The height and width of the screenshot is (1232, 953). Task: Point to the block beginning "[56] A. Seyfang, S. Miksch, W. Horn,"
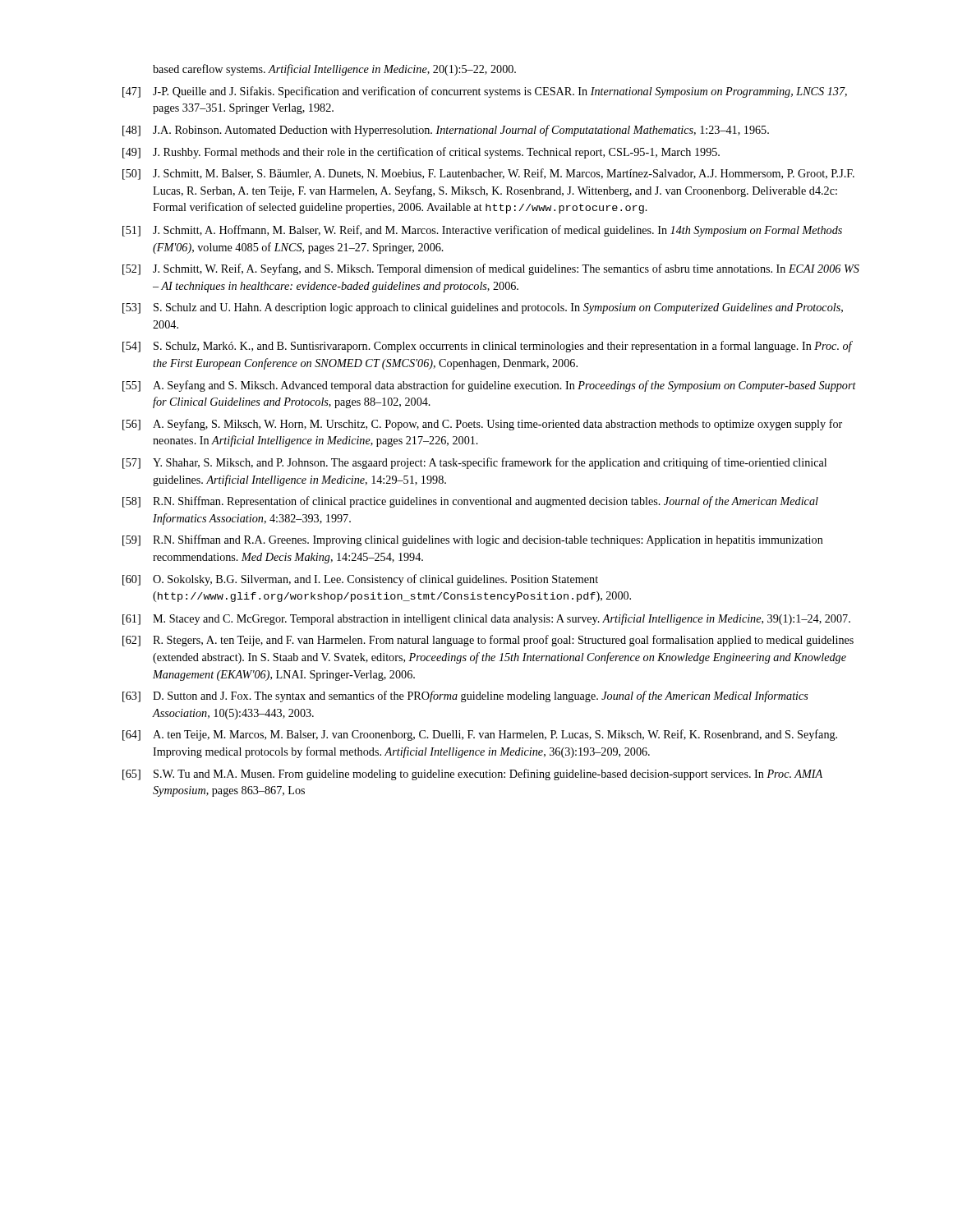point(493,432)
